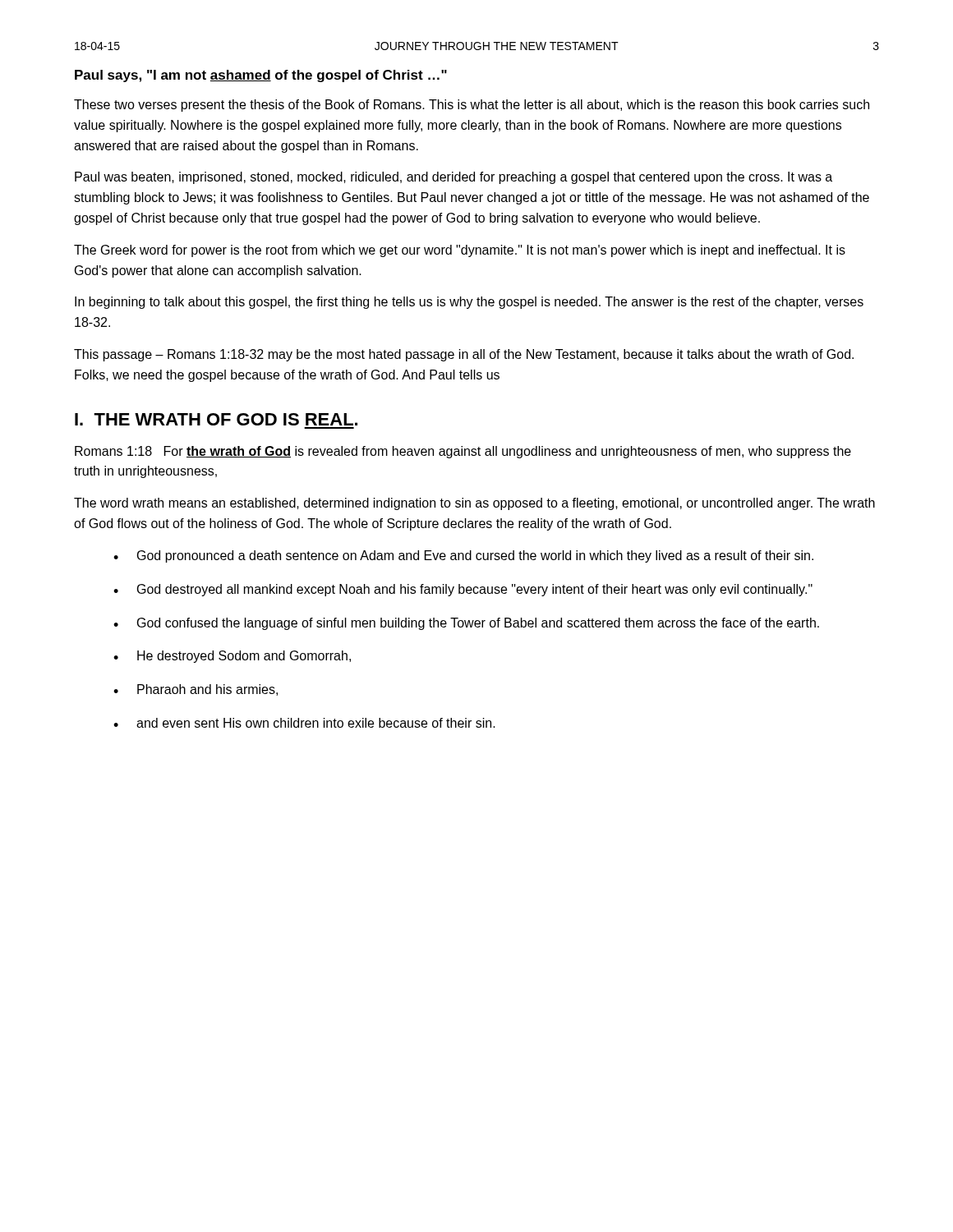Point to the passage starting "• God confused the language of sinful"
953x1232 pixels.
pyautogui.click(x=467, y=625)
